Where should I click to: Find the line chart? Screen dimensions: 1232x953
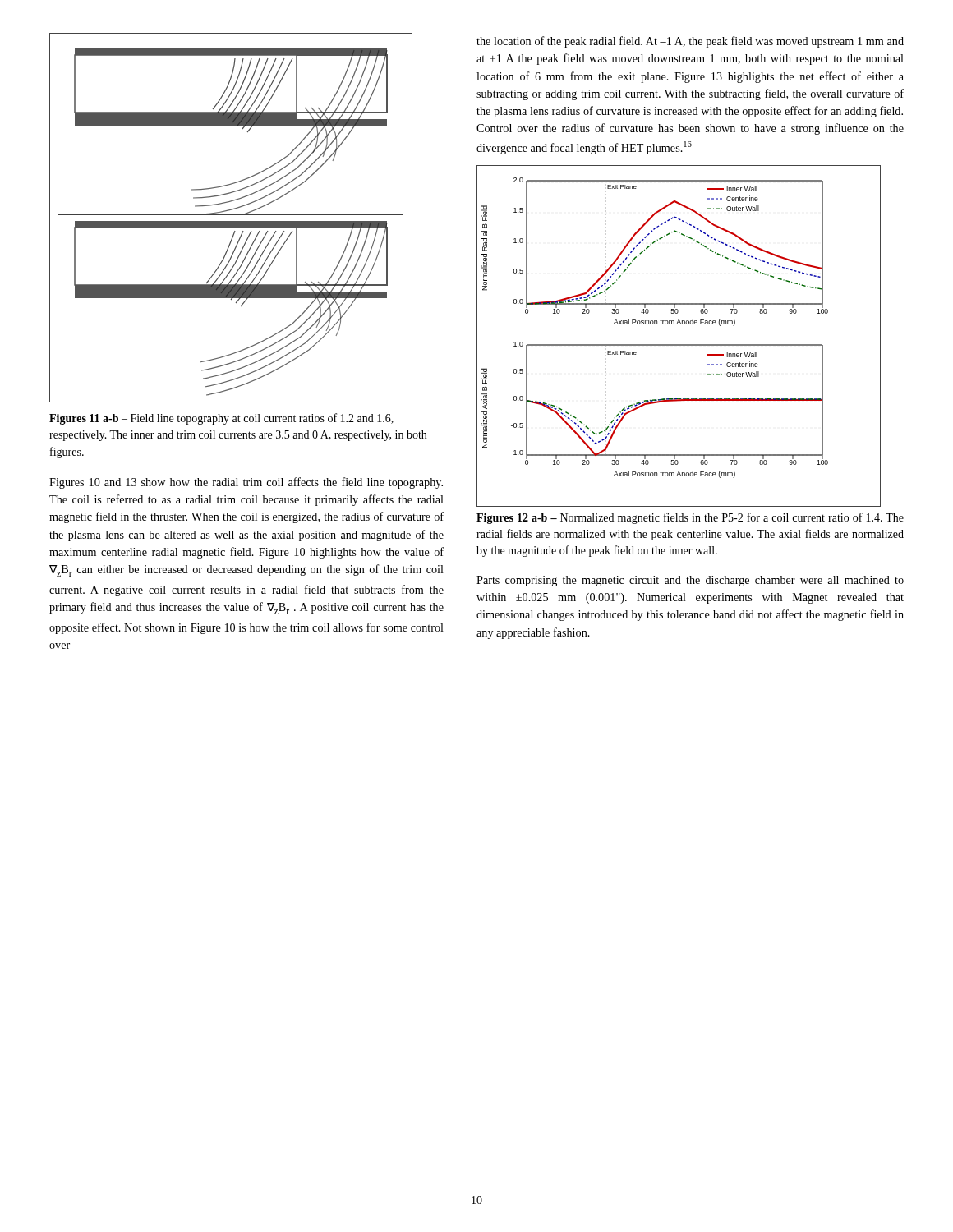coord(679,336)
